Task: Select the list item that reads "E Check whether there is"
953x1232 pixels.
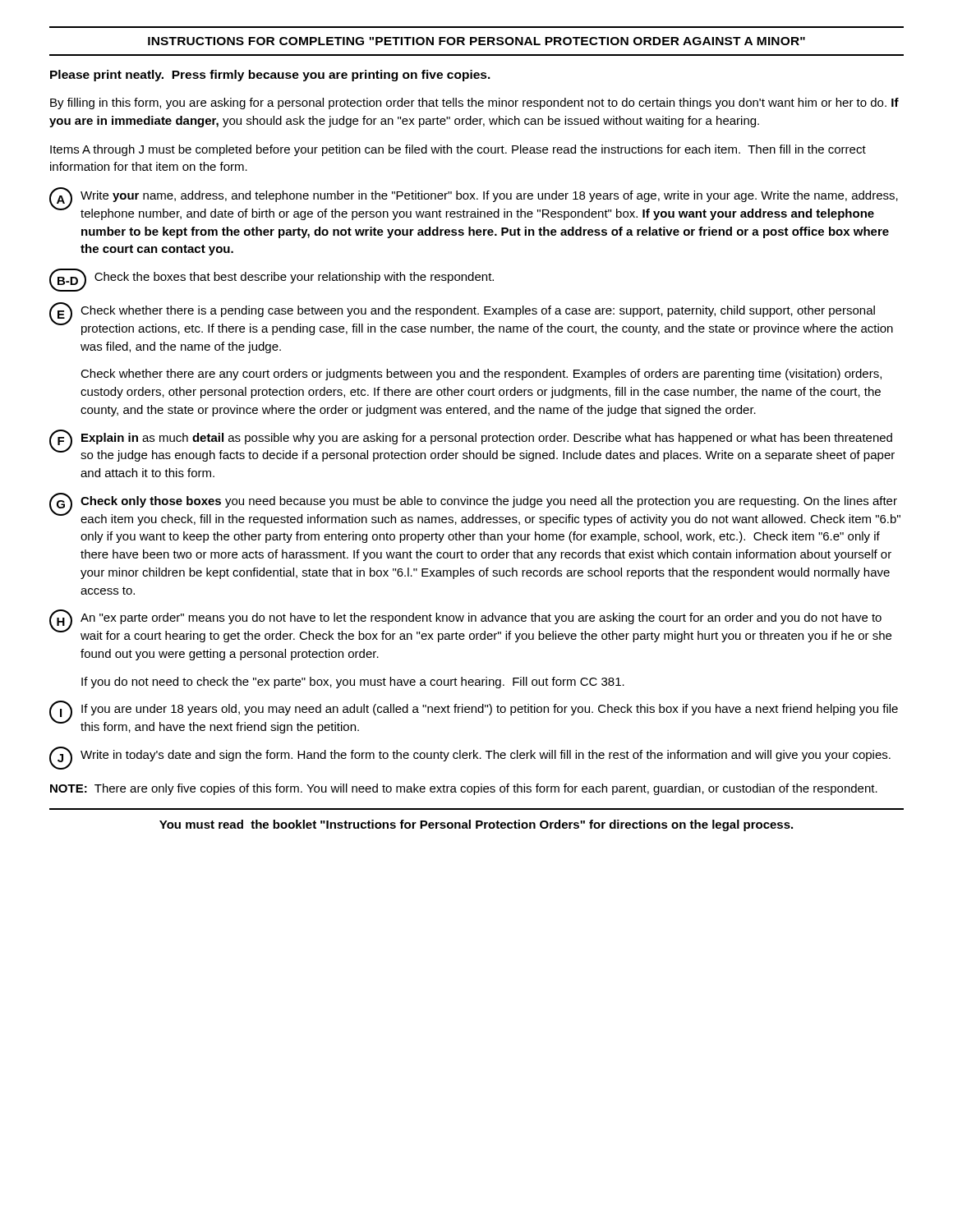Action: click(476, 328)
